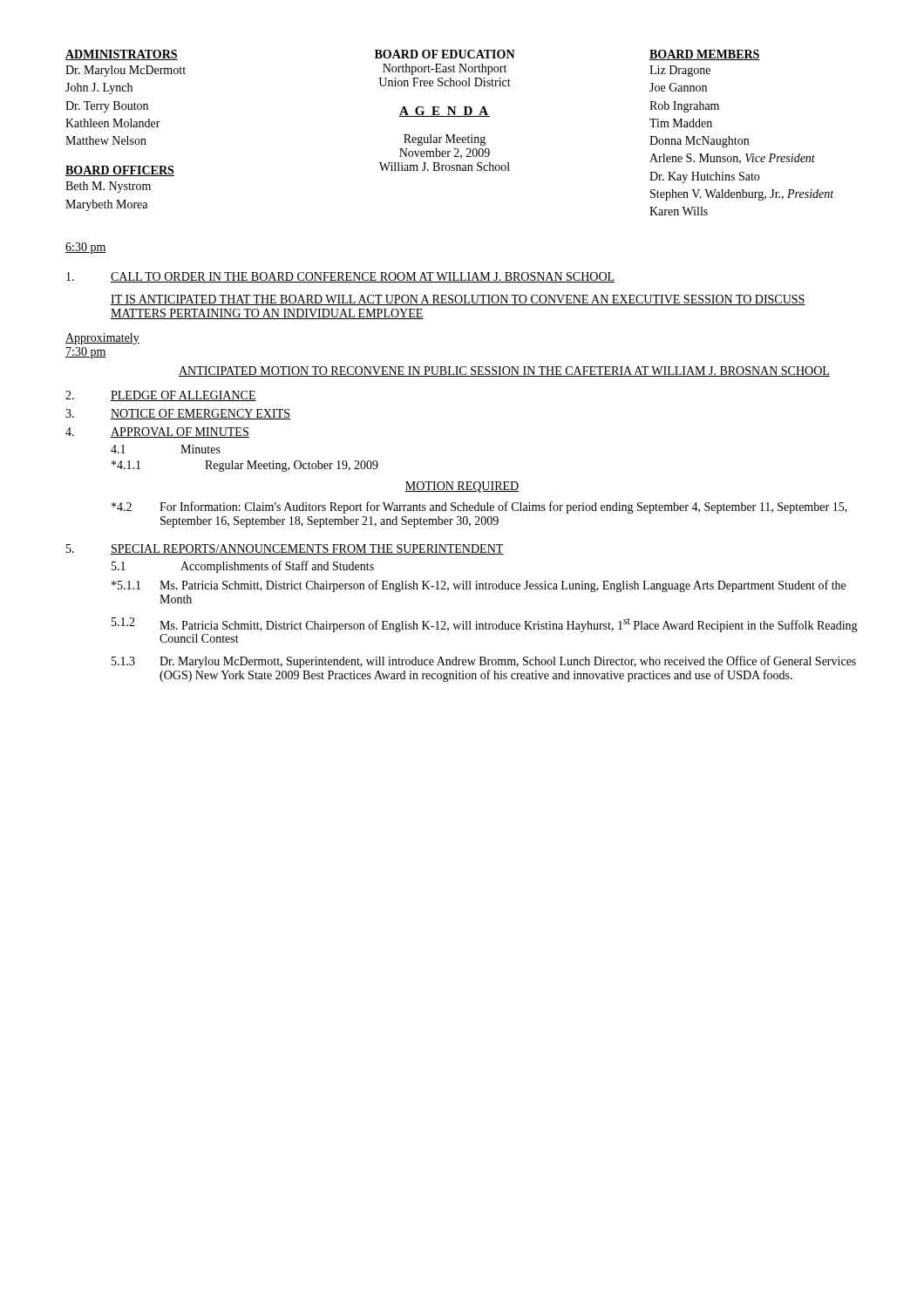Point to the block starting "*5.1.1 Ms. Patricia"
The width and height of the screenshot is (924, 1308).
pyautogui.click(x=485, y=593)
